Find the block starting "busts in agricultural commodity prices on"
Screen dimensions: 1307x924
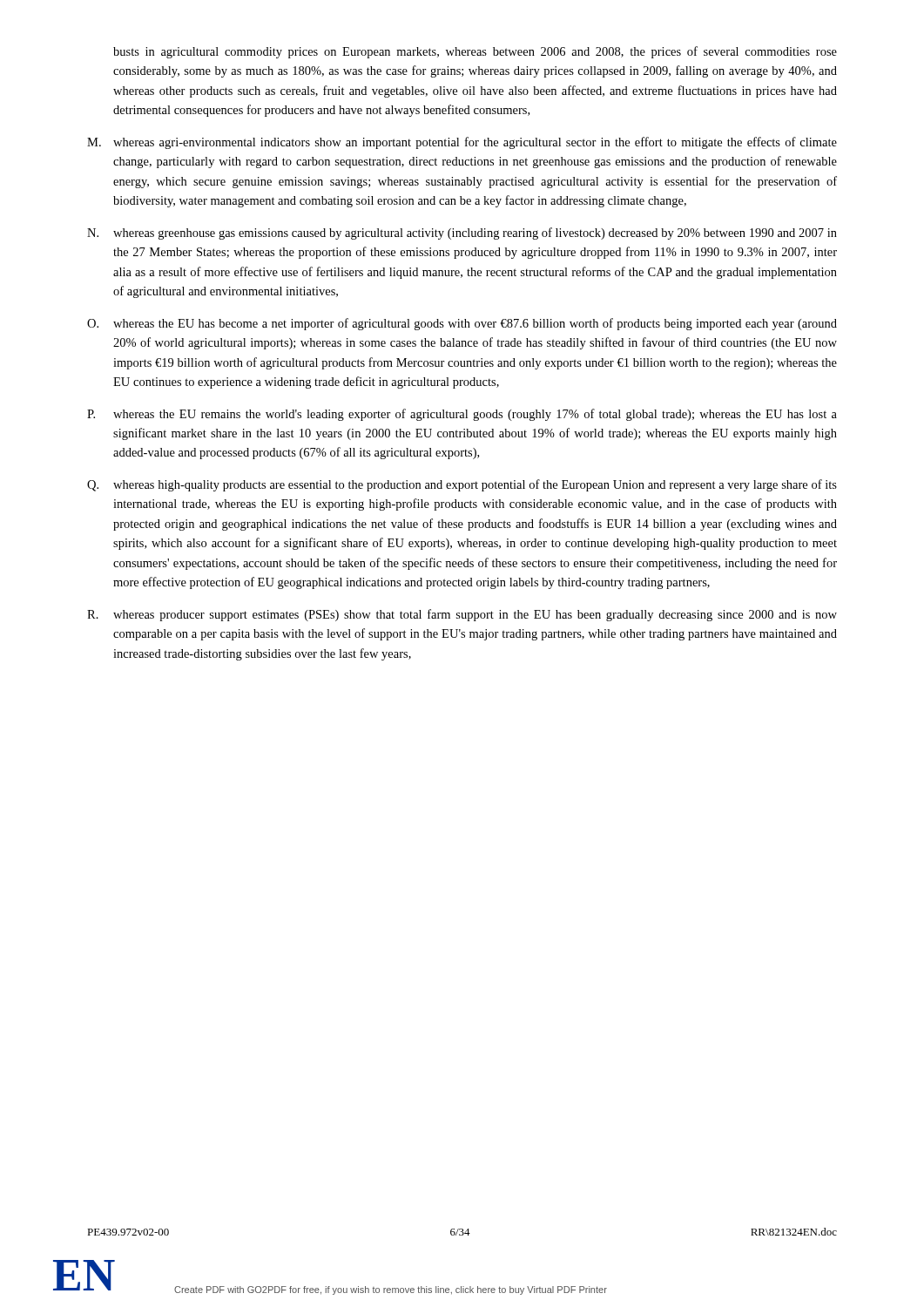(475, 81)
